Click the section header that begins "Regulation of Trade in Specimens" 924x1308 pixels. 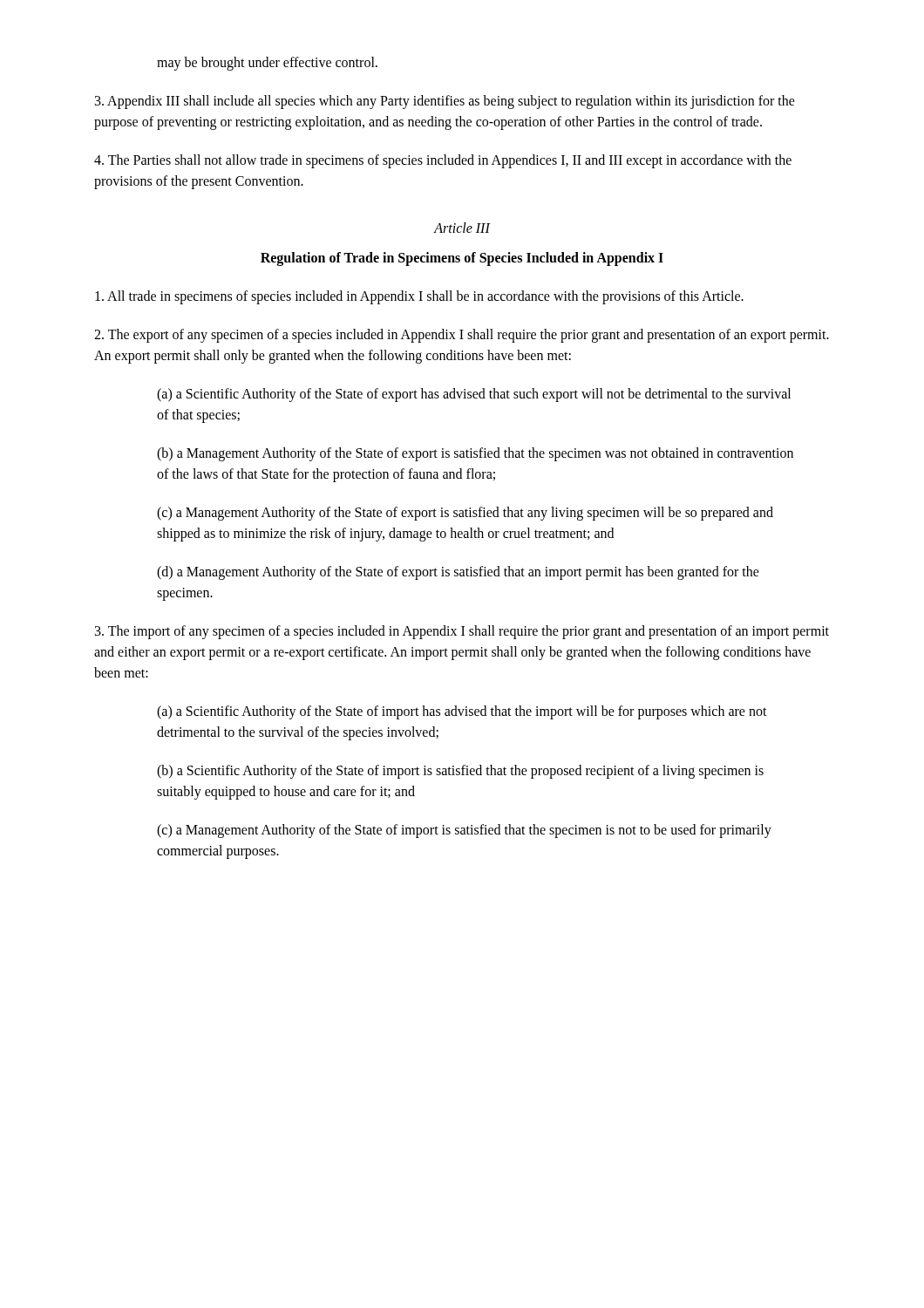[462, 258]
